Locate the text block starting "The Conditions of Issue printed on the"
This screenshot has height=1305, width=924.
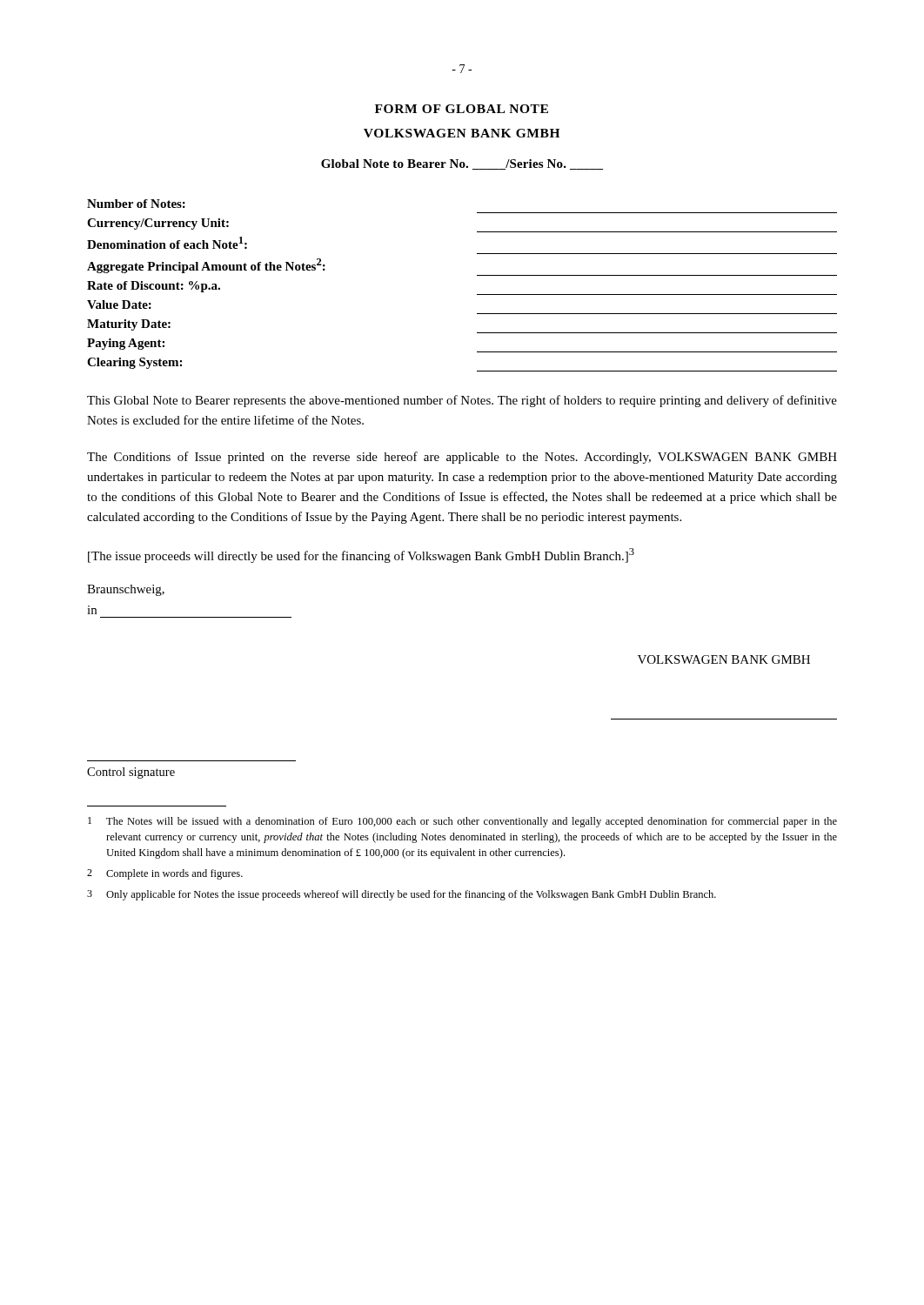click(x=462, y=487)
